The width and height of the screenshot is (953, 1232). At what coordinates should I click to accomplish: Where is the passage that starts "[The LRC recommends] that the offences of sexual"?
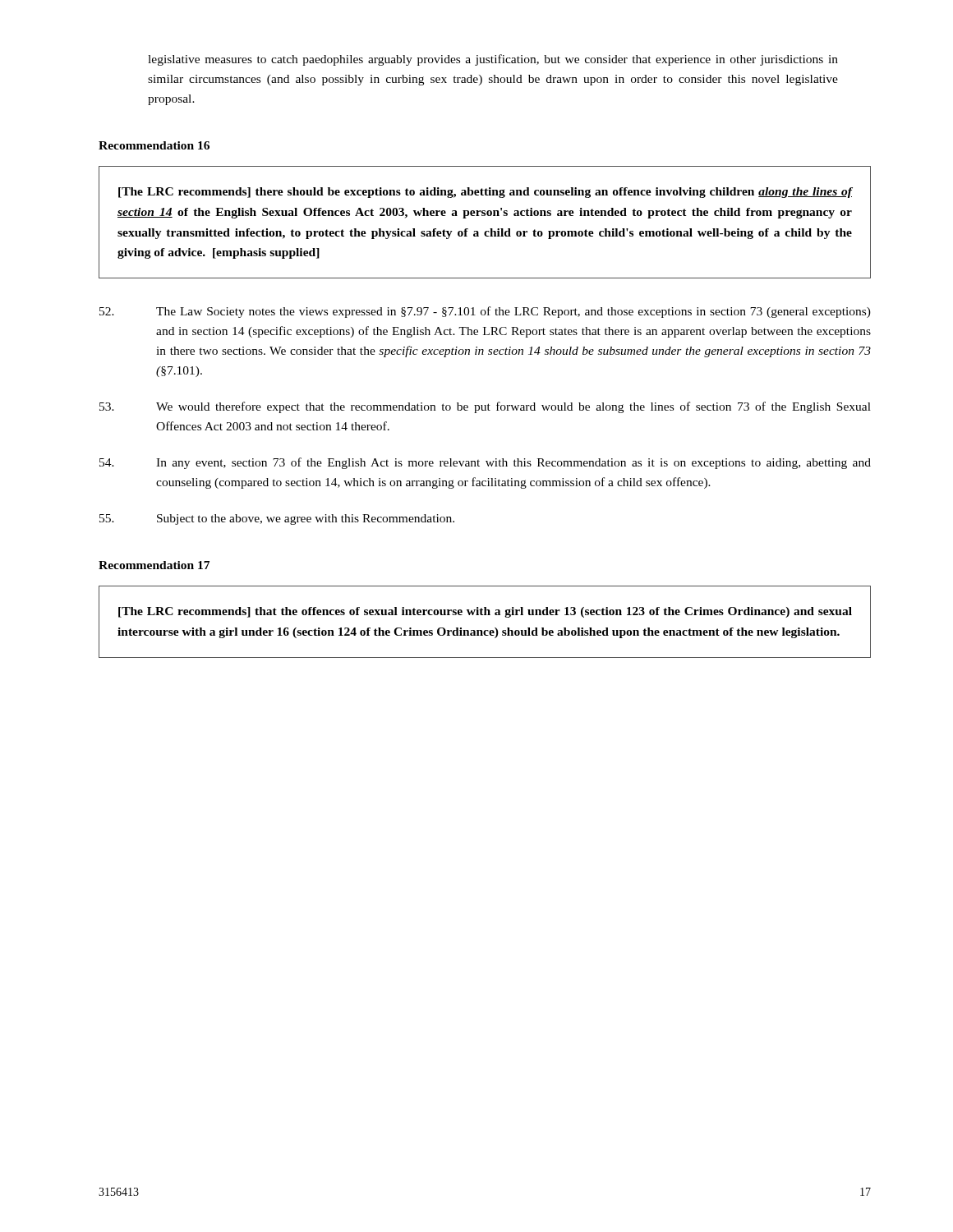485,622
